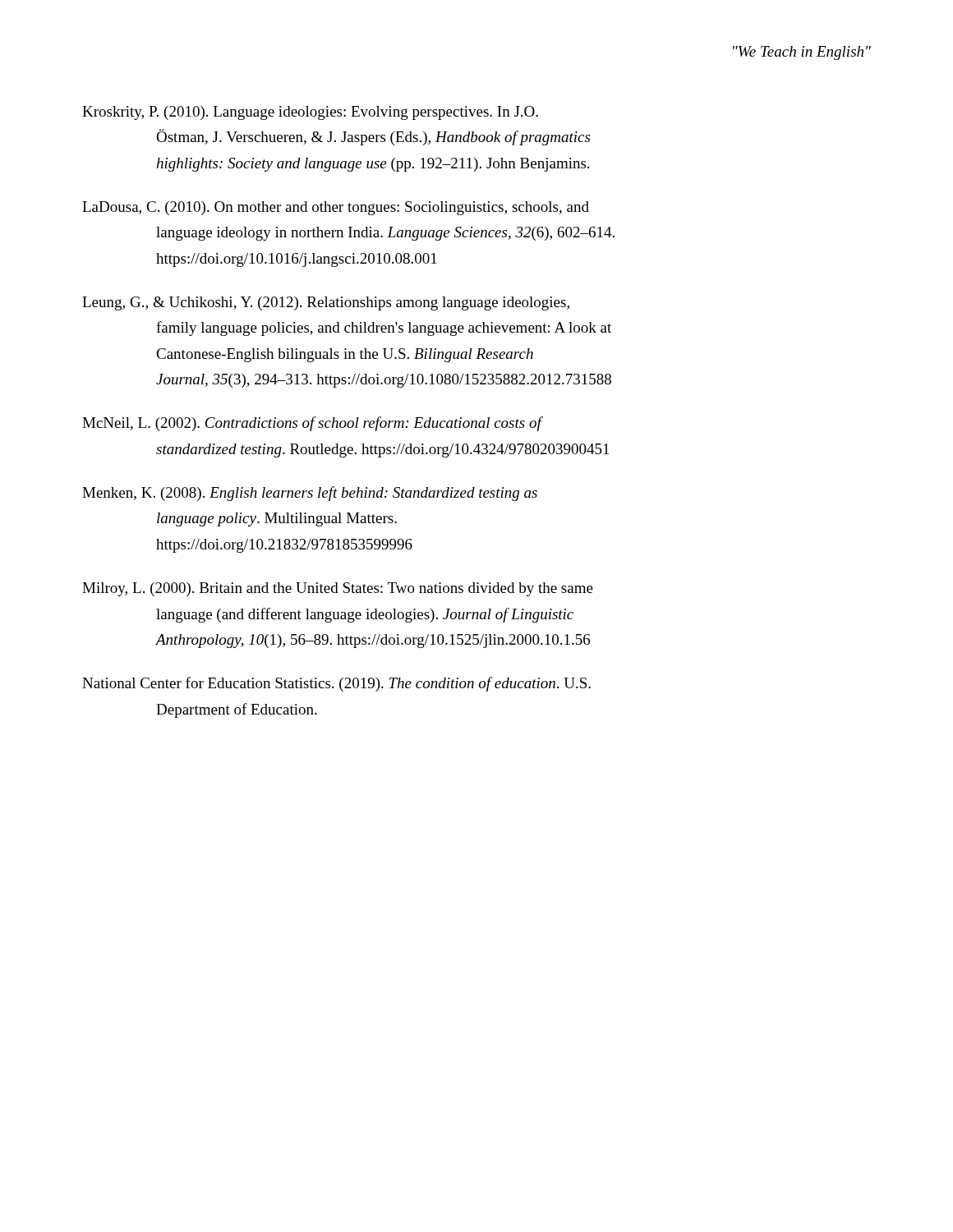Find the block on this page that starts "Menken, K. (2008). English learners left"

310,494
